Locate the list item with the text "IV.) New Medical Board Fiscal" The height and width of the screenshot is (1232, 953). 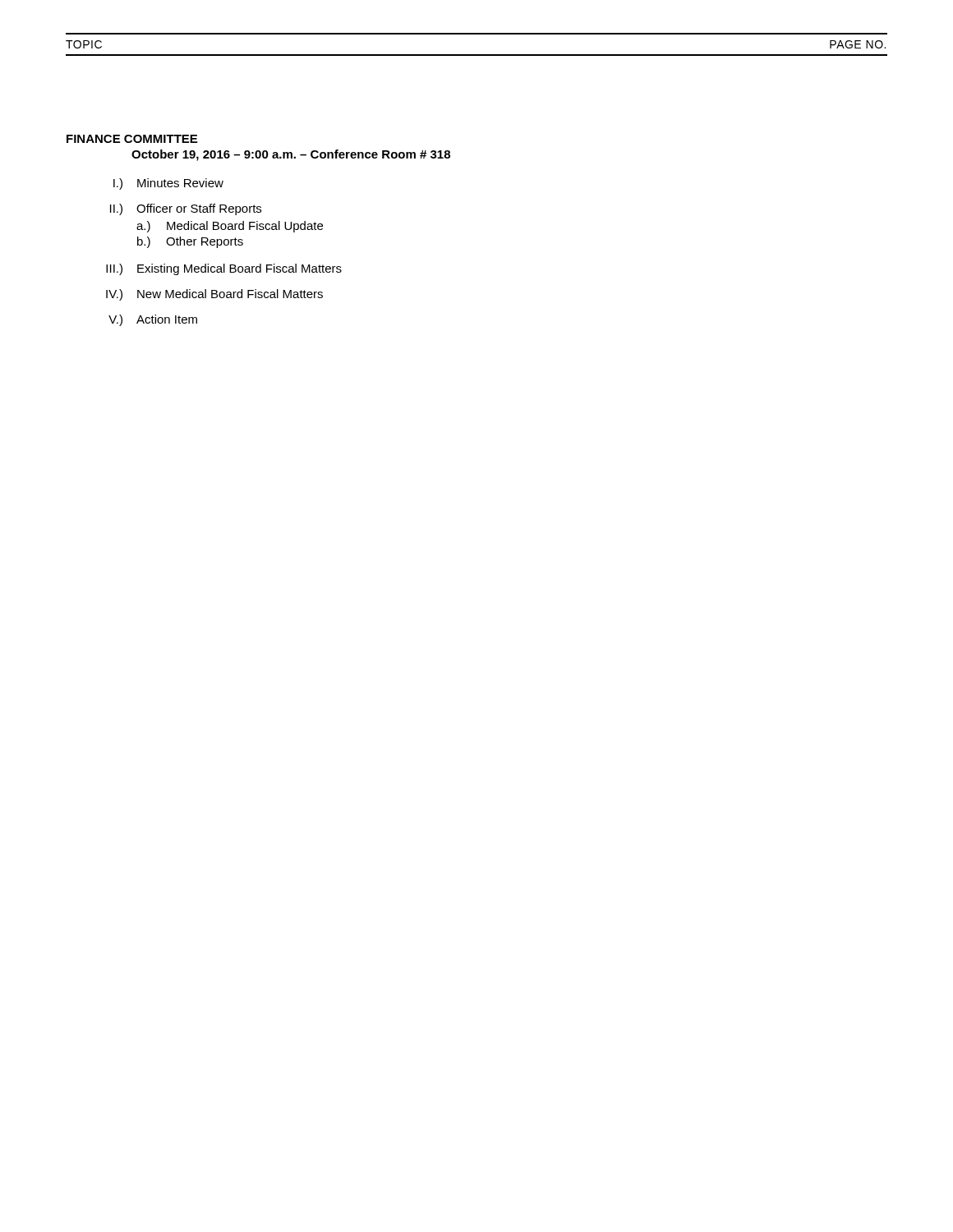coord(195,294)
